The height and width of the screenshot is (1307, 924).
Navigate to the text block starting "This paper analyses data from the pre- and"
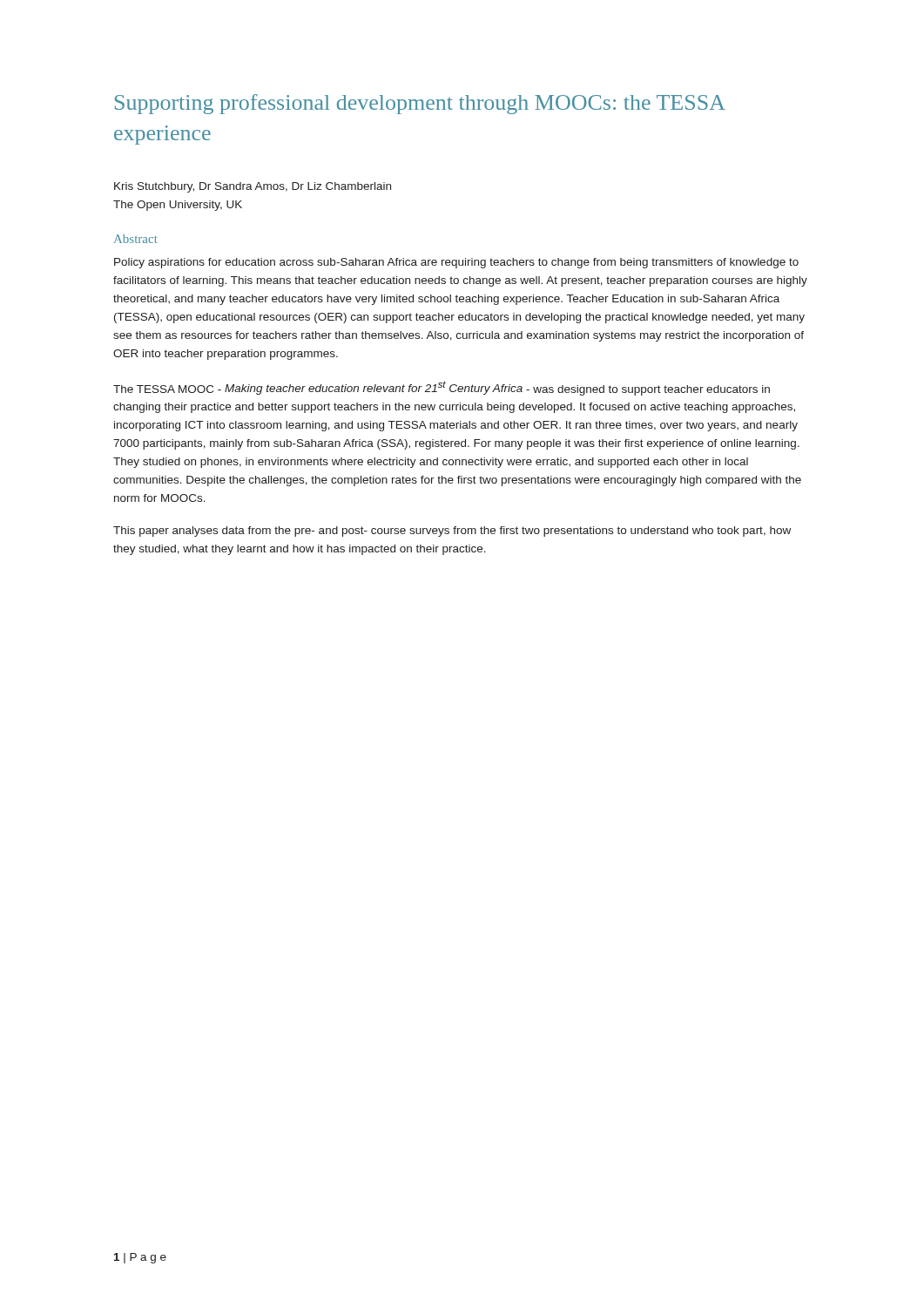point(452,539)
